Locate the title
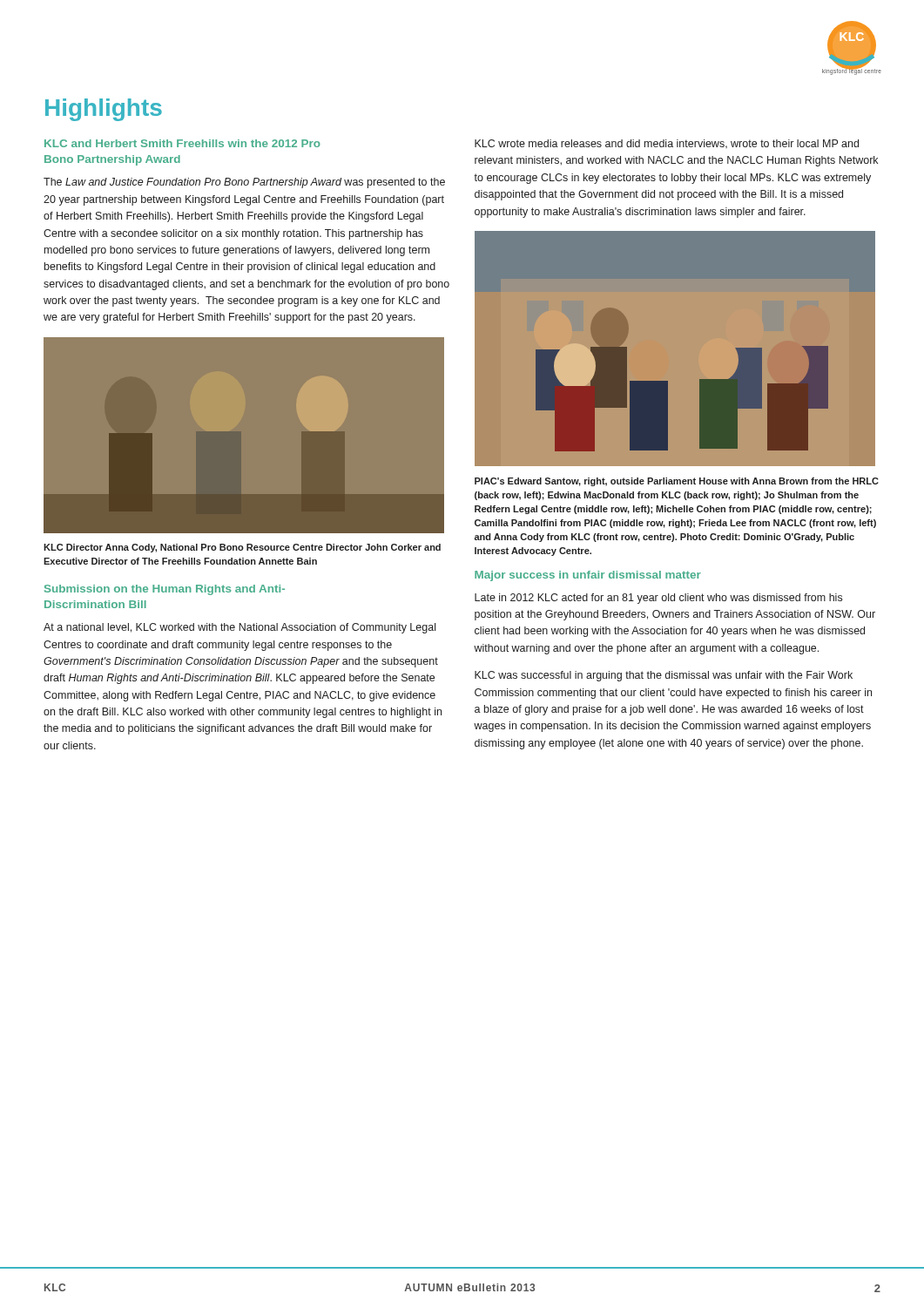Screen dimensions: 1307x924 click(103, 108)
